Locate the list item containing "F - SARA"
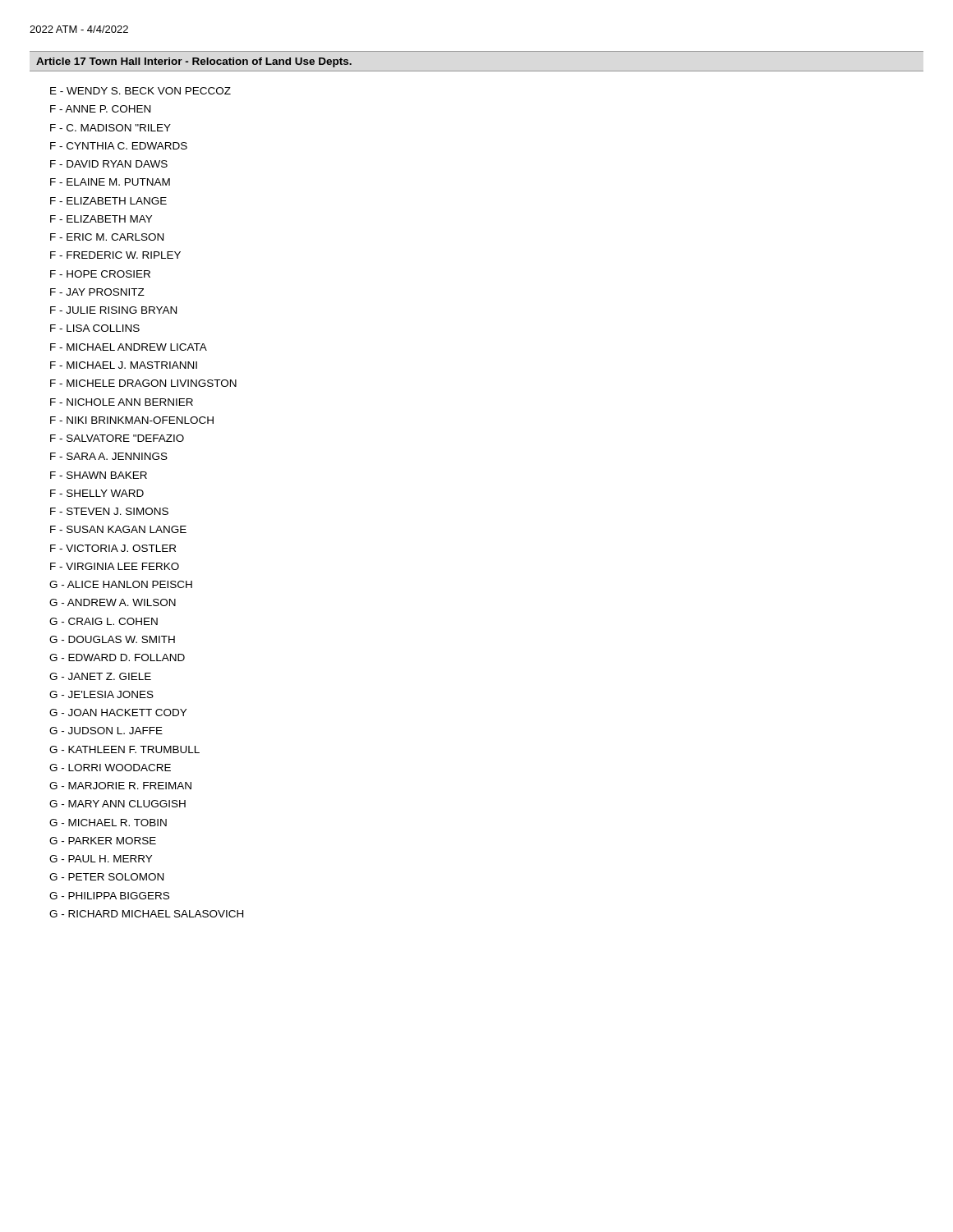Screen dimensions: 1232x953 tap(108, 456)
